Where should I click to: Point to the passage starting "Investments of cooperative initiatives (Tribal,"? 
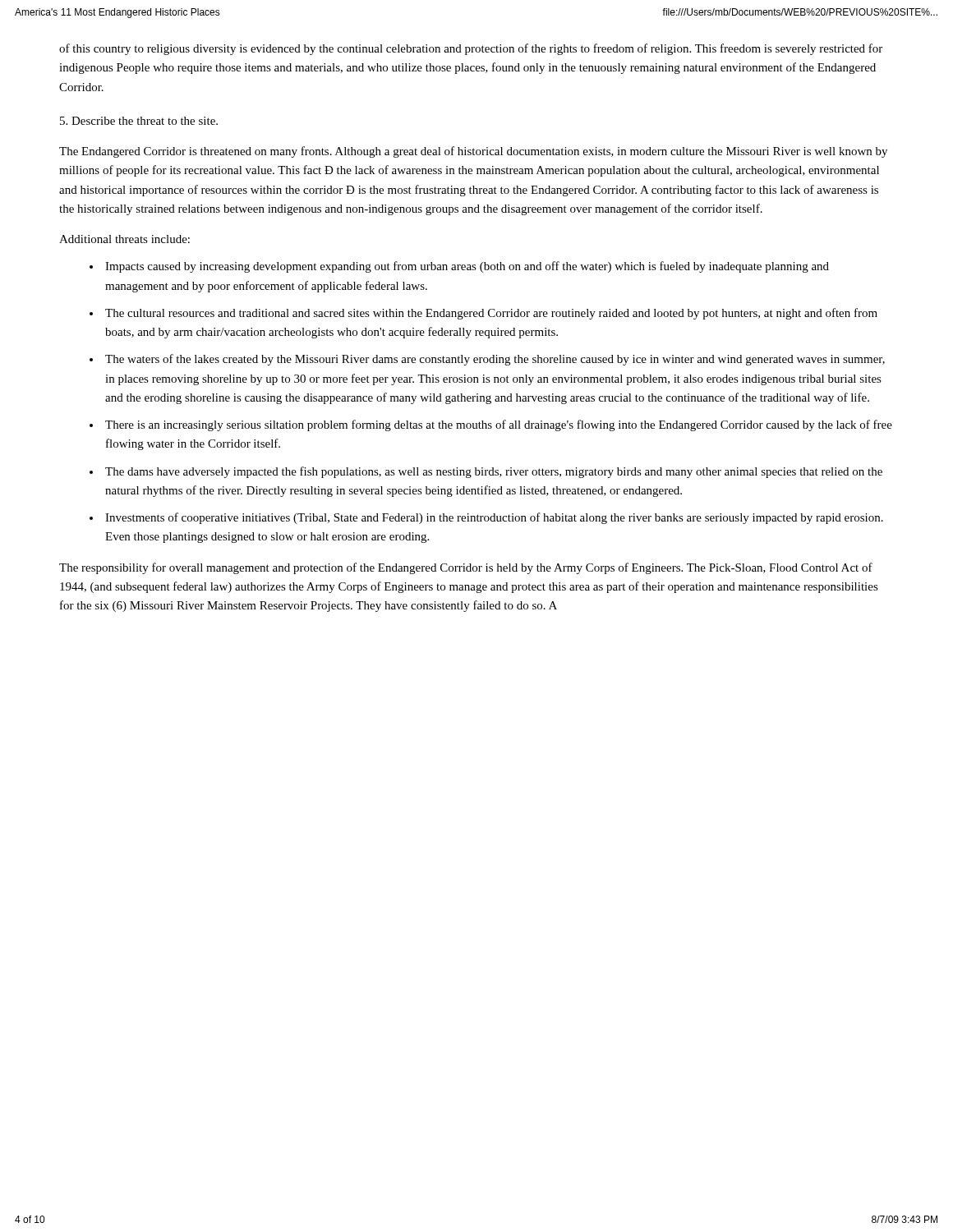coord(494,527)
